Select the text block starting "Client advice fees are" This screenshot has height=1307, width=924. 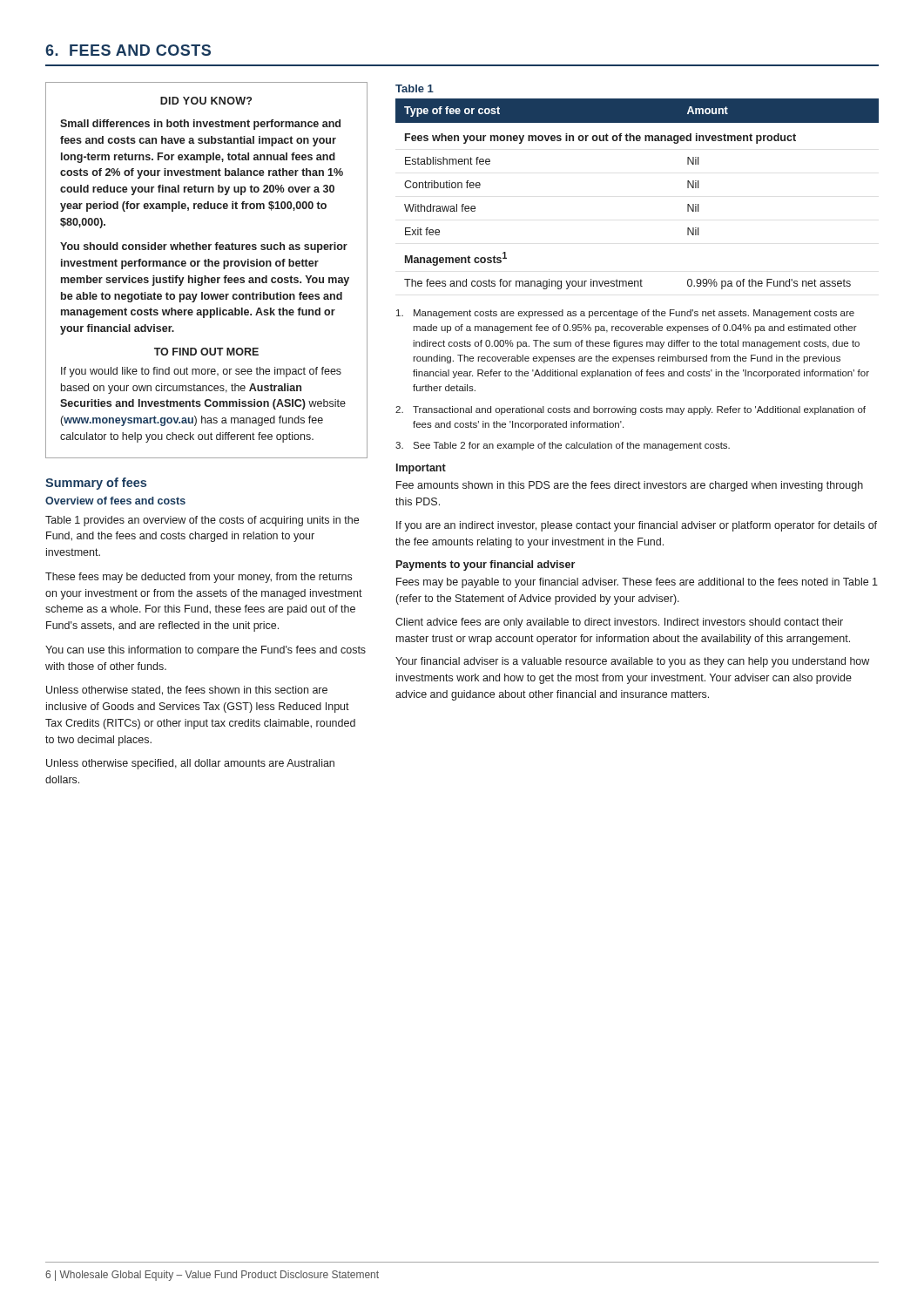coord(623,630)
